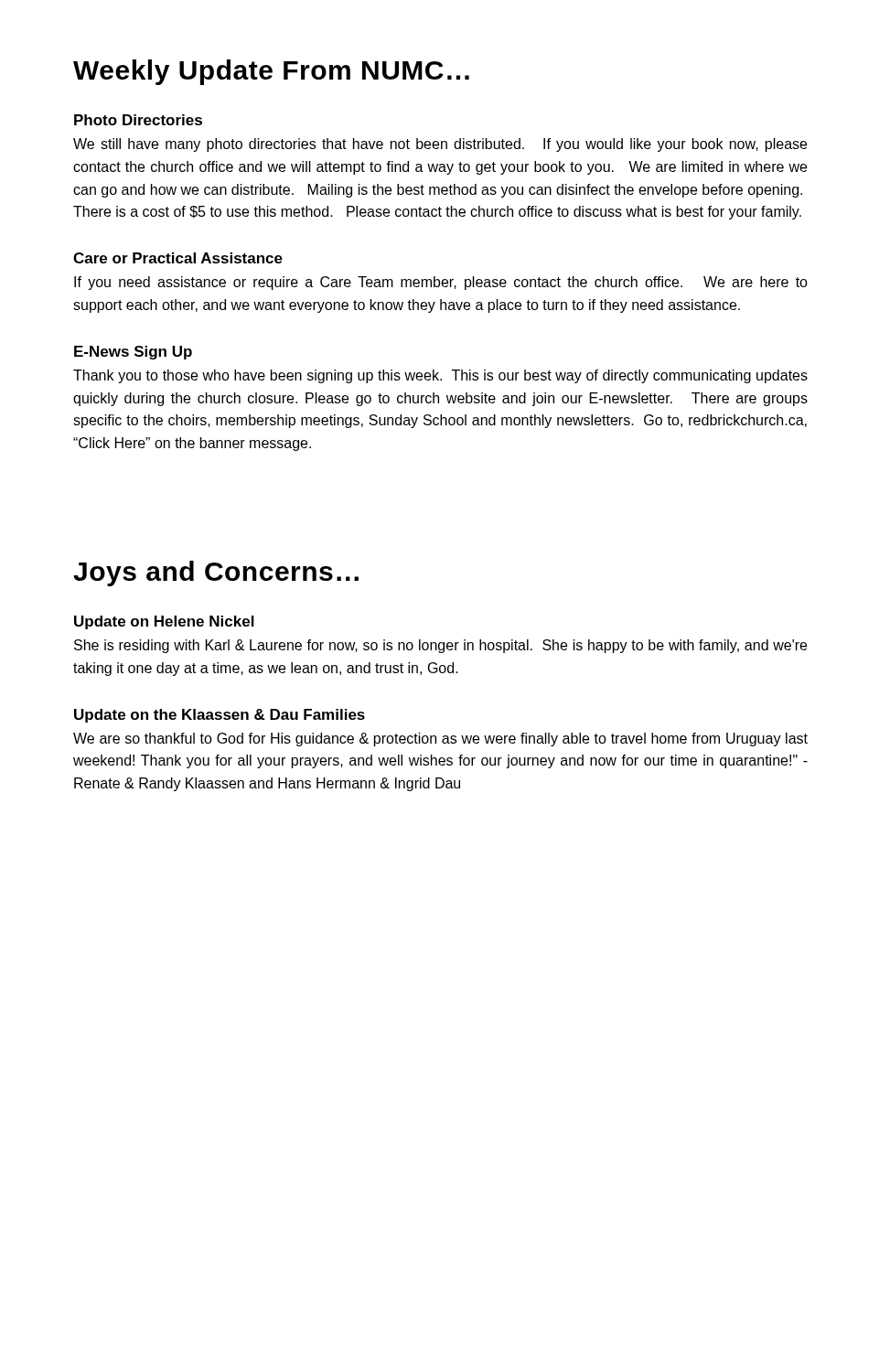Point to the region starting "Update on the Klaassen"
The height and width of the screenshot is (1372, 890).
pos(219,714)
